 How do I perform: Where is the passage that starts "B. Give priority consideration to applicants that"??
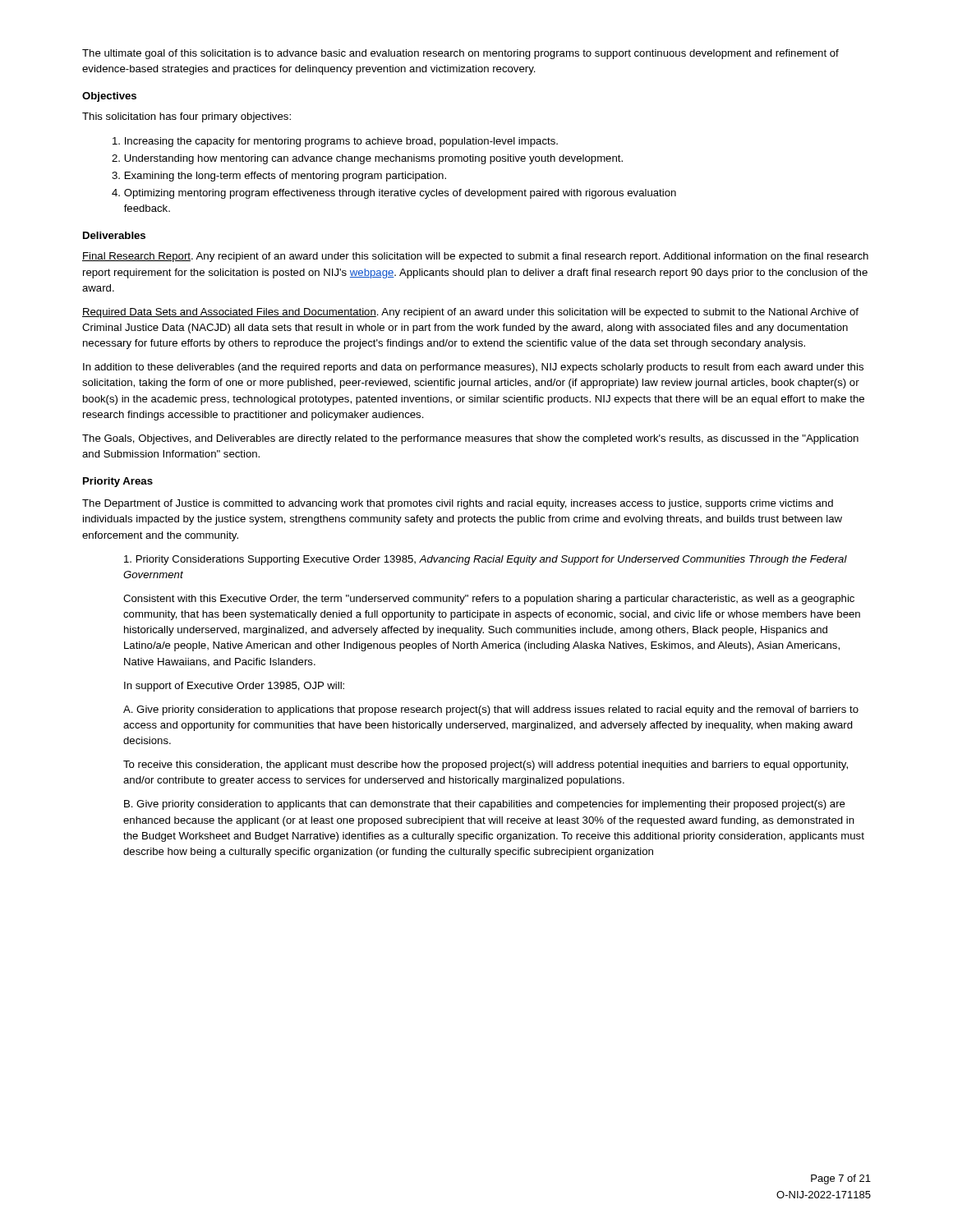497,828
